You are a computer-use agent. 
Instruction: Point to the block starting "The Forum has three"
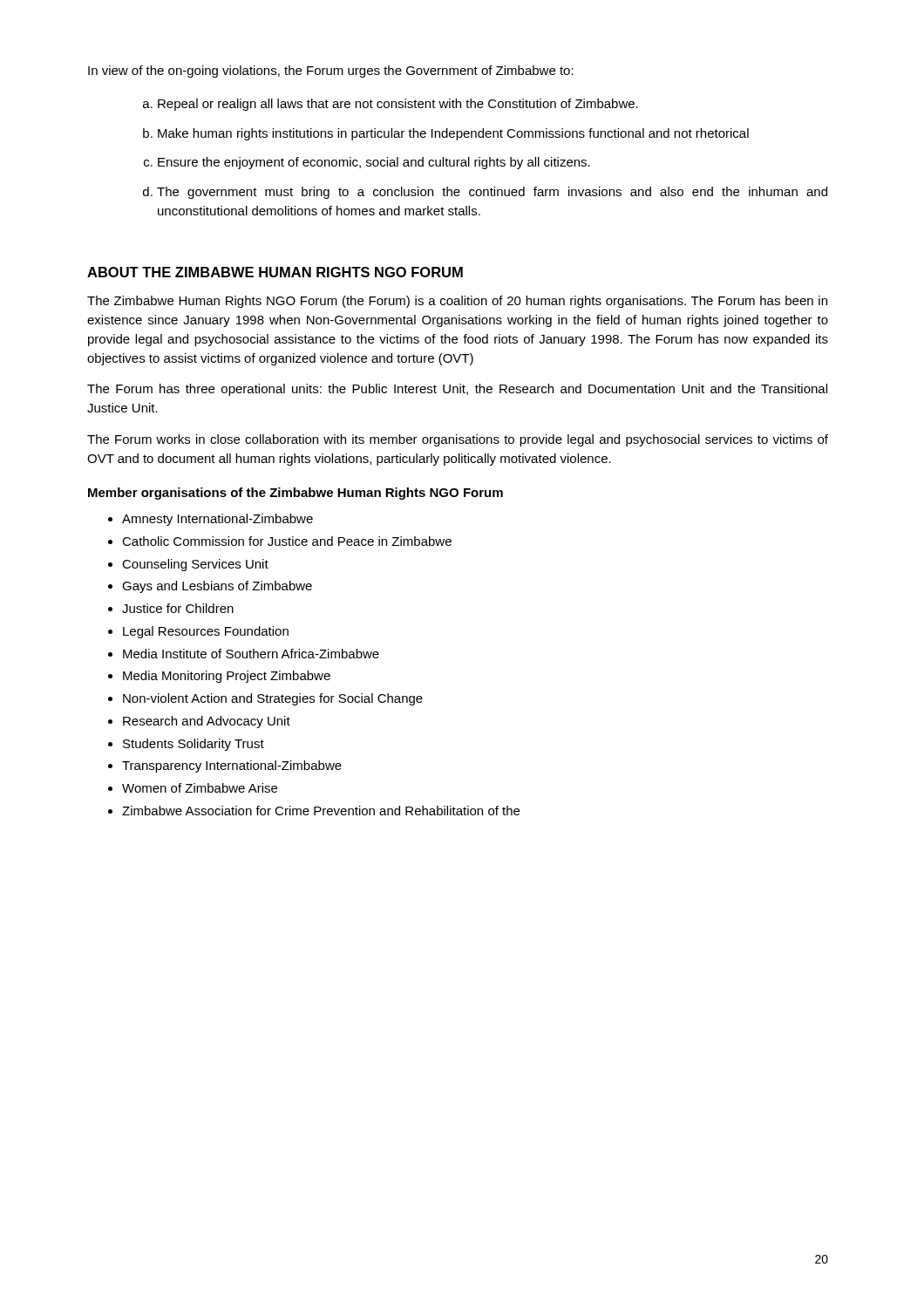click(458, 399)
